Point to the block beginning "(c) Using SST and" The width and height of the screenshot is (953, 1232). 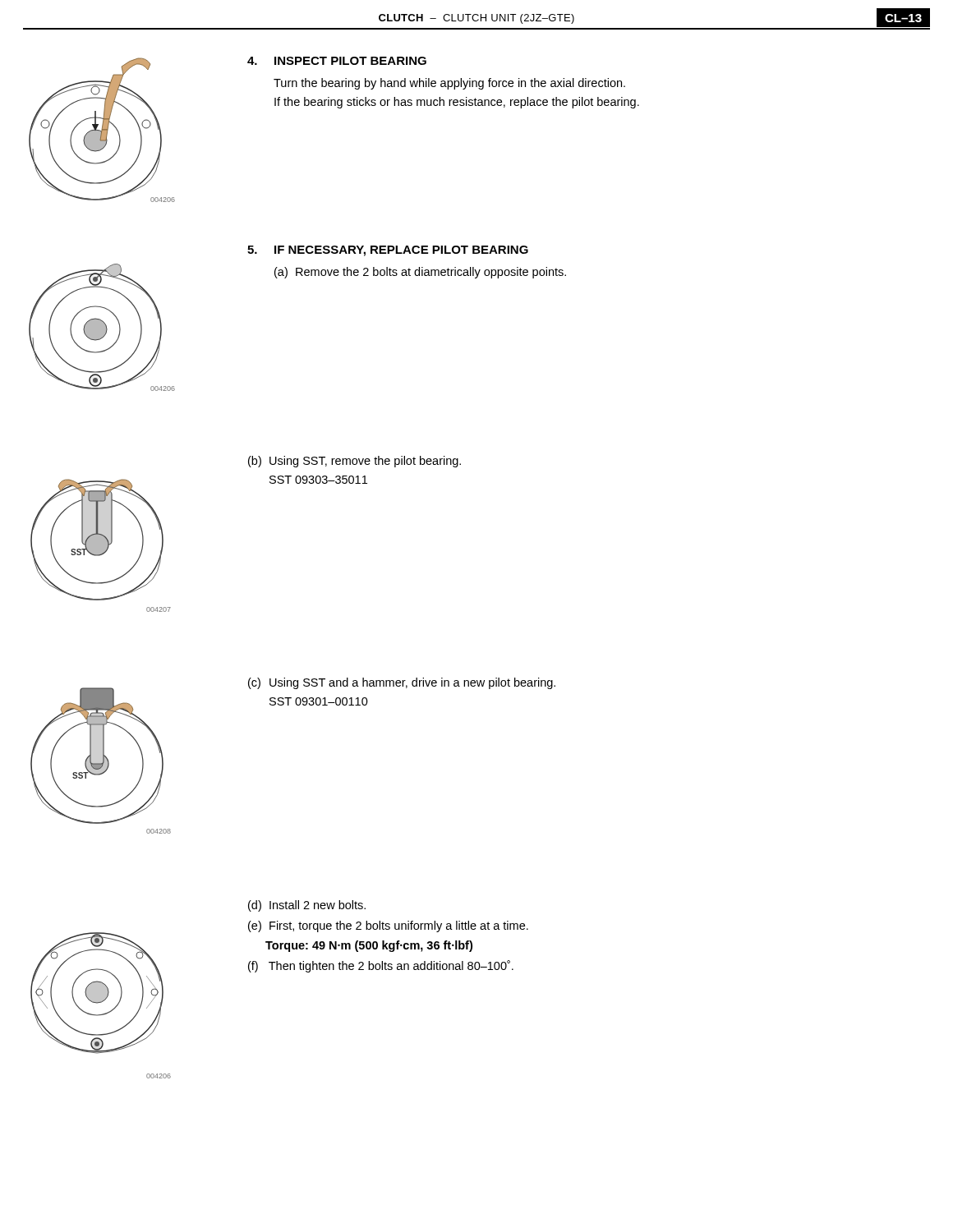(402, 683)
